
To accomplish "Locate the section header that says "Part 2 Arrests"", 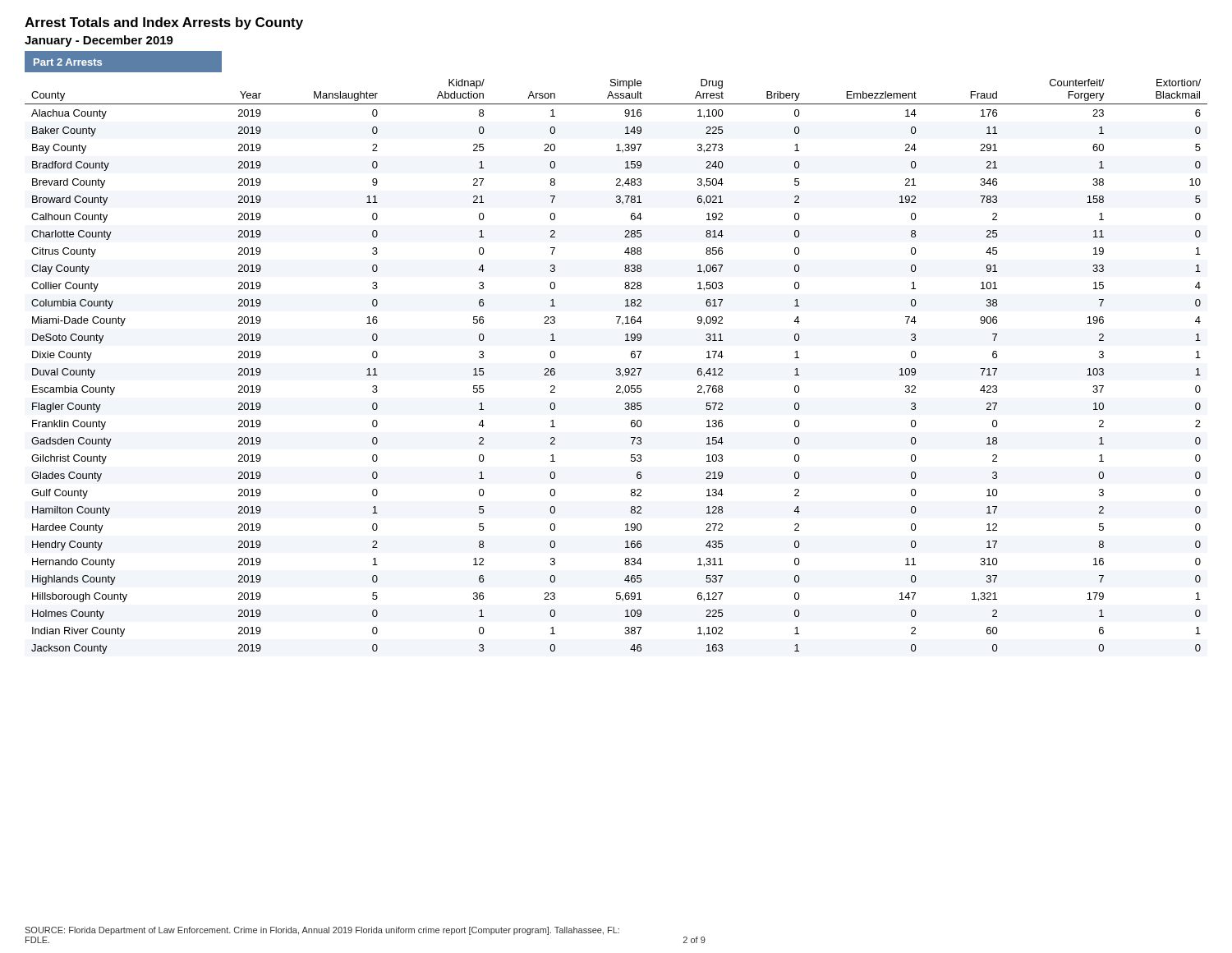I will coord(68,62).
